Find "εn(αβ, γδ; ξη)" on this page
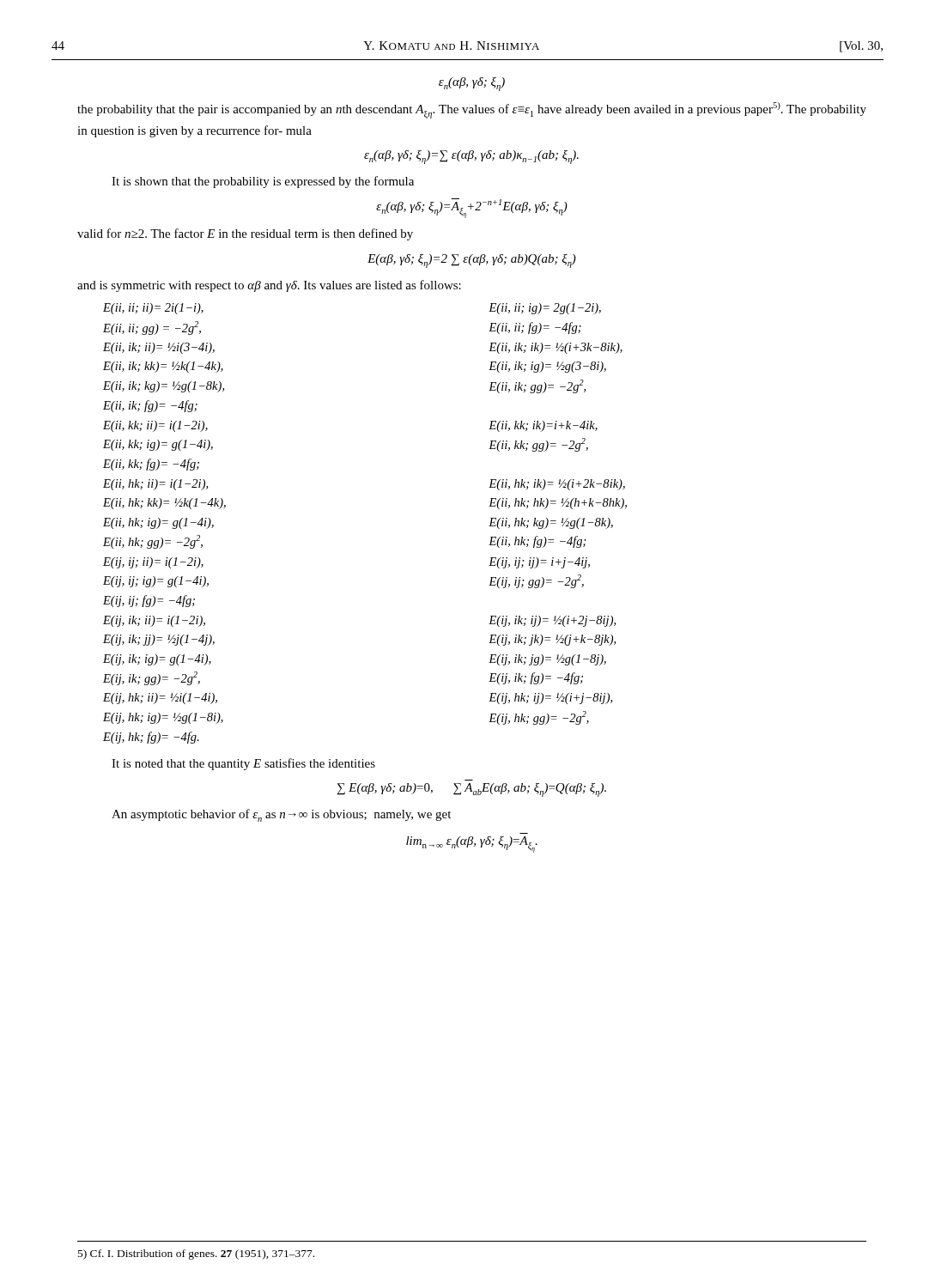The width and height of the screenshot is (935, 1288). (x=472, y=83)
